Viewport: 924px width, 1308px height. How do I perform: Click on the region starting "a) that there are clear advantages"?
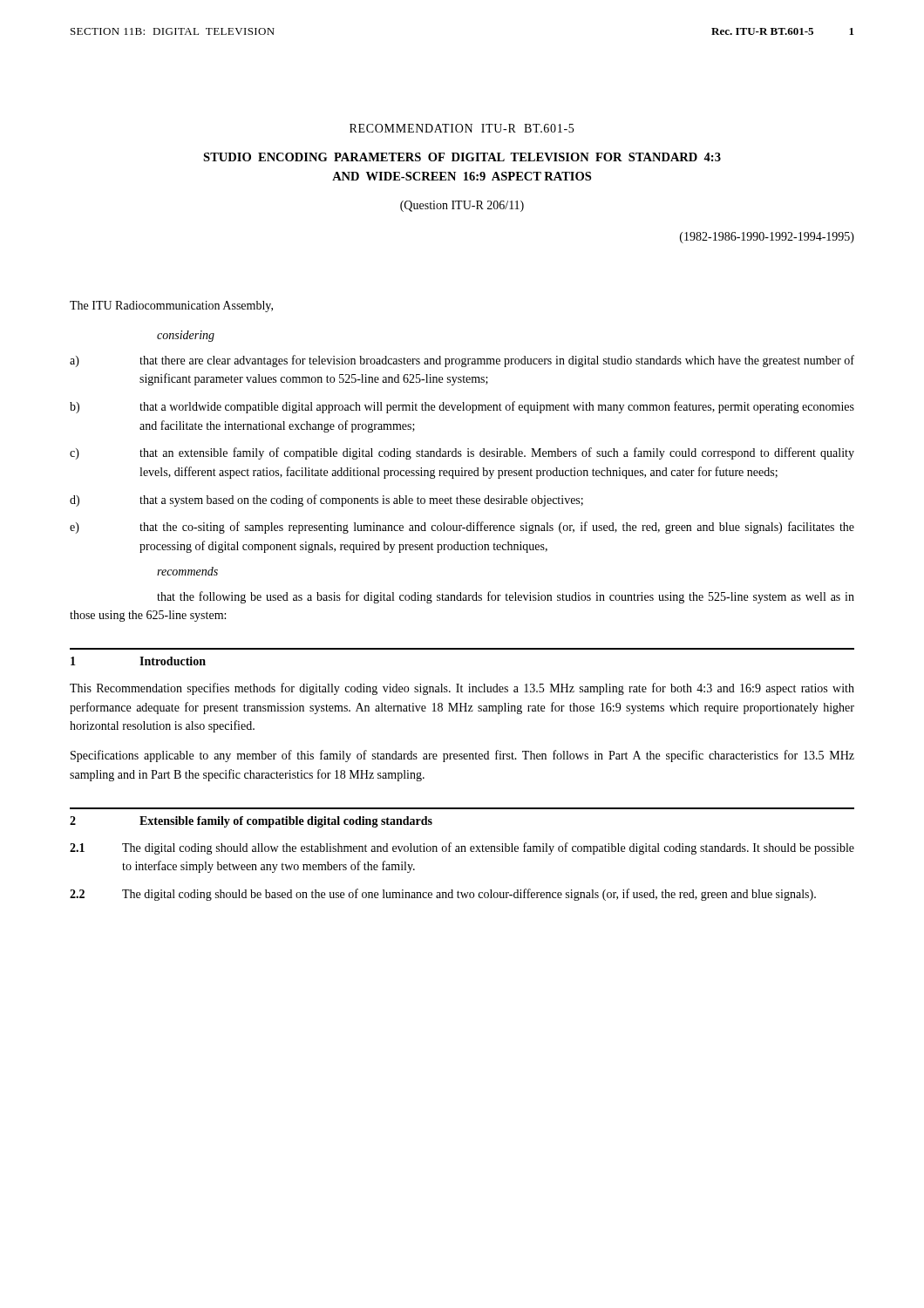462,370
